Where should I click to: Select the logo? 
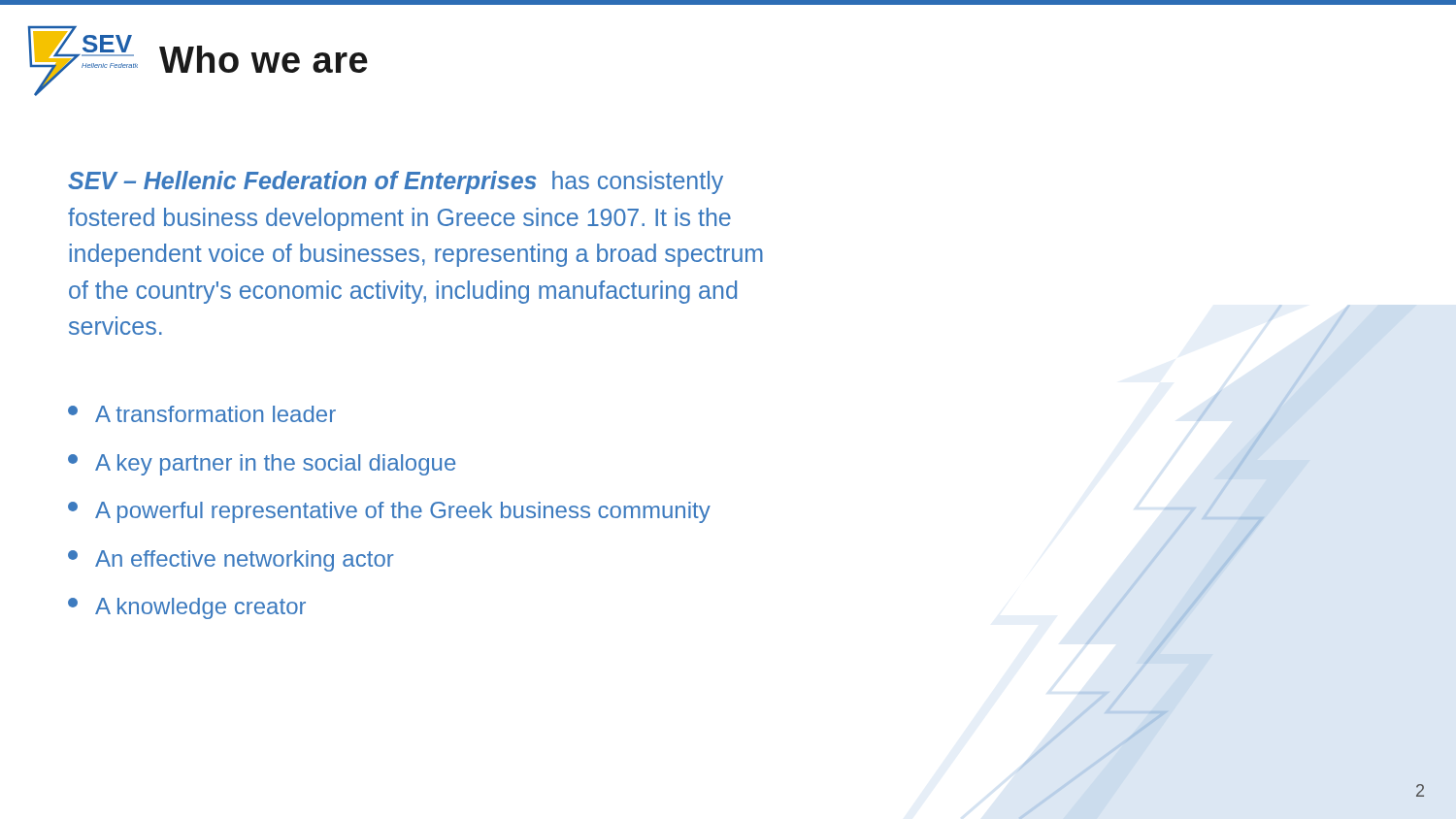pos(80,60)
